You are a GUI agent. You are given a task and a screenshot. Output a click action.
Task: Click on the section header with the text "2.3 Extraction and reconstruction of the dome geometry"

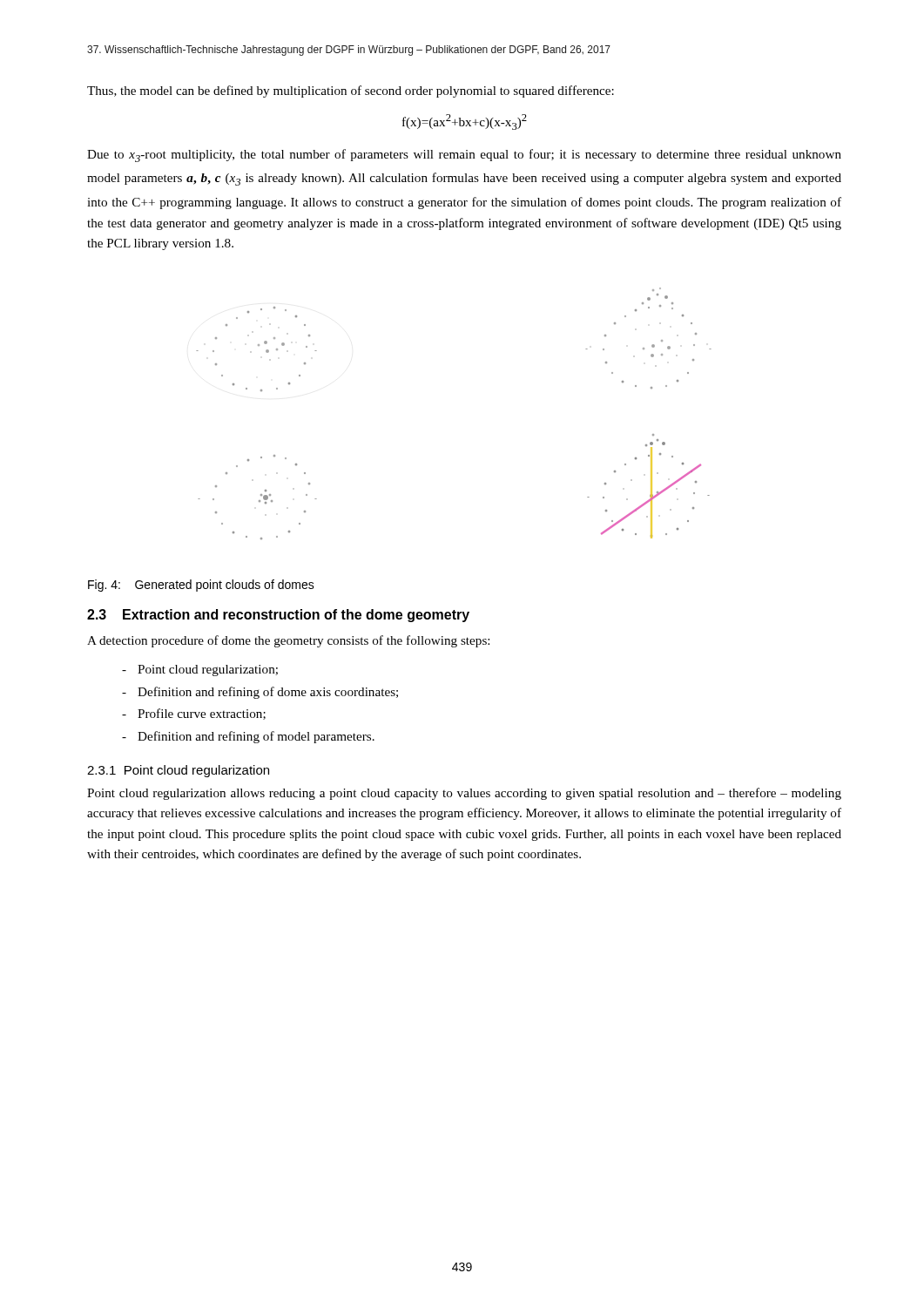pyautogui.click(x=278, y=614)
